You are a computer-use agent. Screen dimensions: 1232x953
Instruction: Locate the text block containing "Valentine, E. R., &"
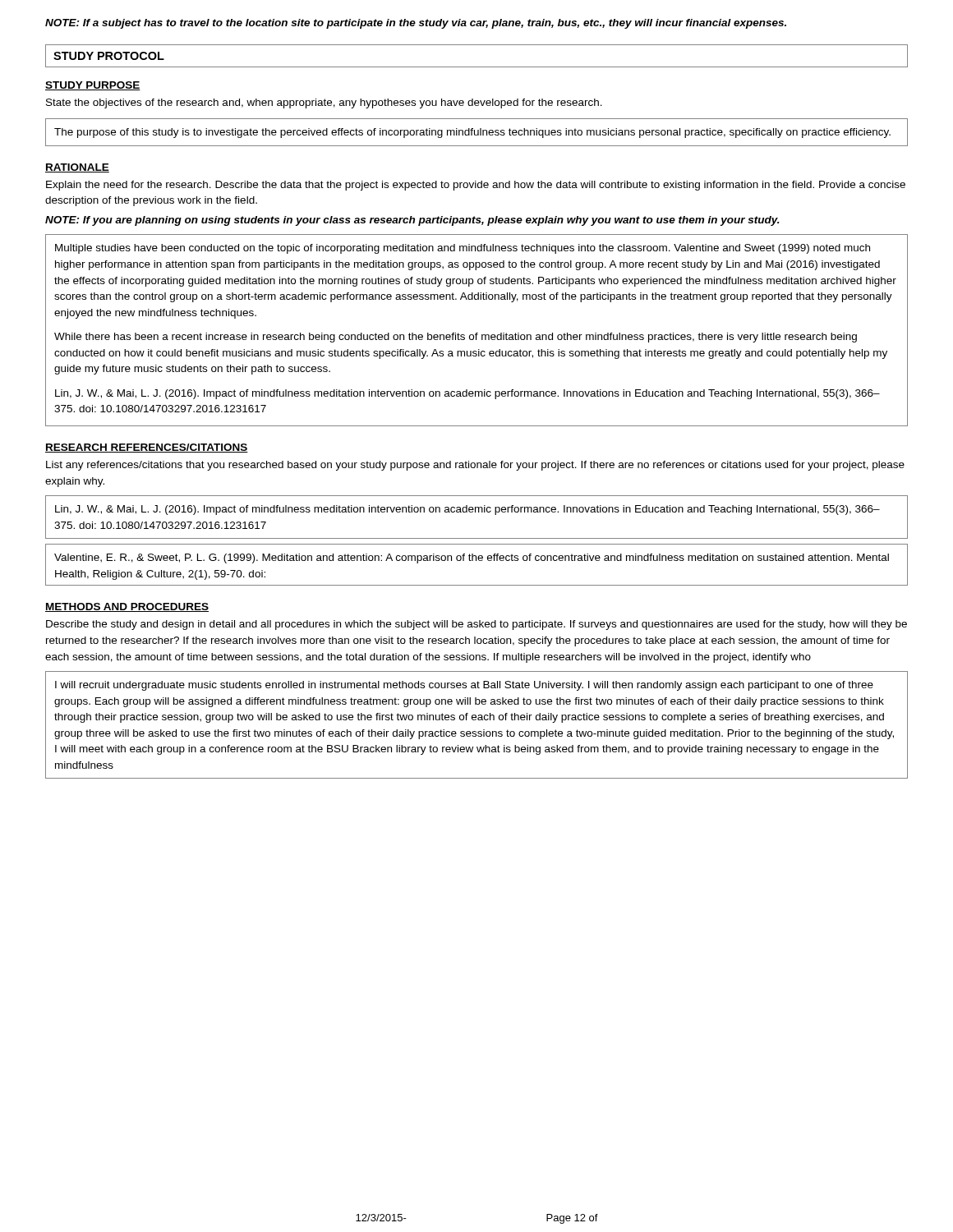472,565
